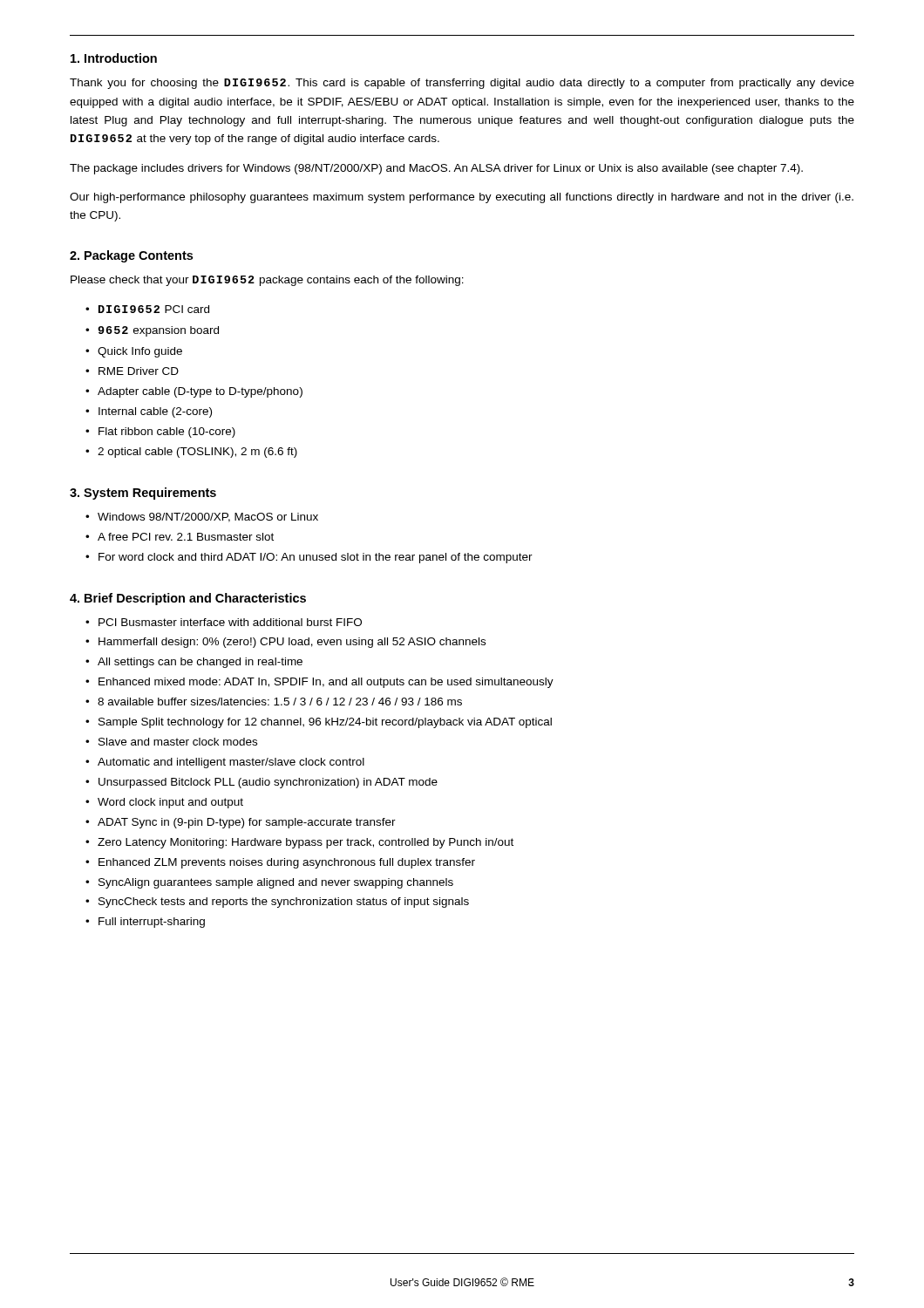Select the text block starting "Our high-performance philosophy"
The height and width of the screenshot is (1308, 924).
(462, 205)
